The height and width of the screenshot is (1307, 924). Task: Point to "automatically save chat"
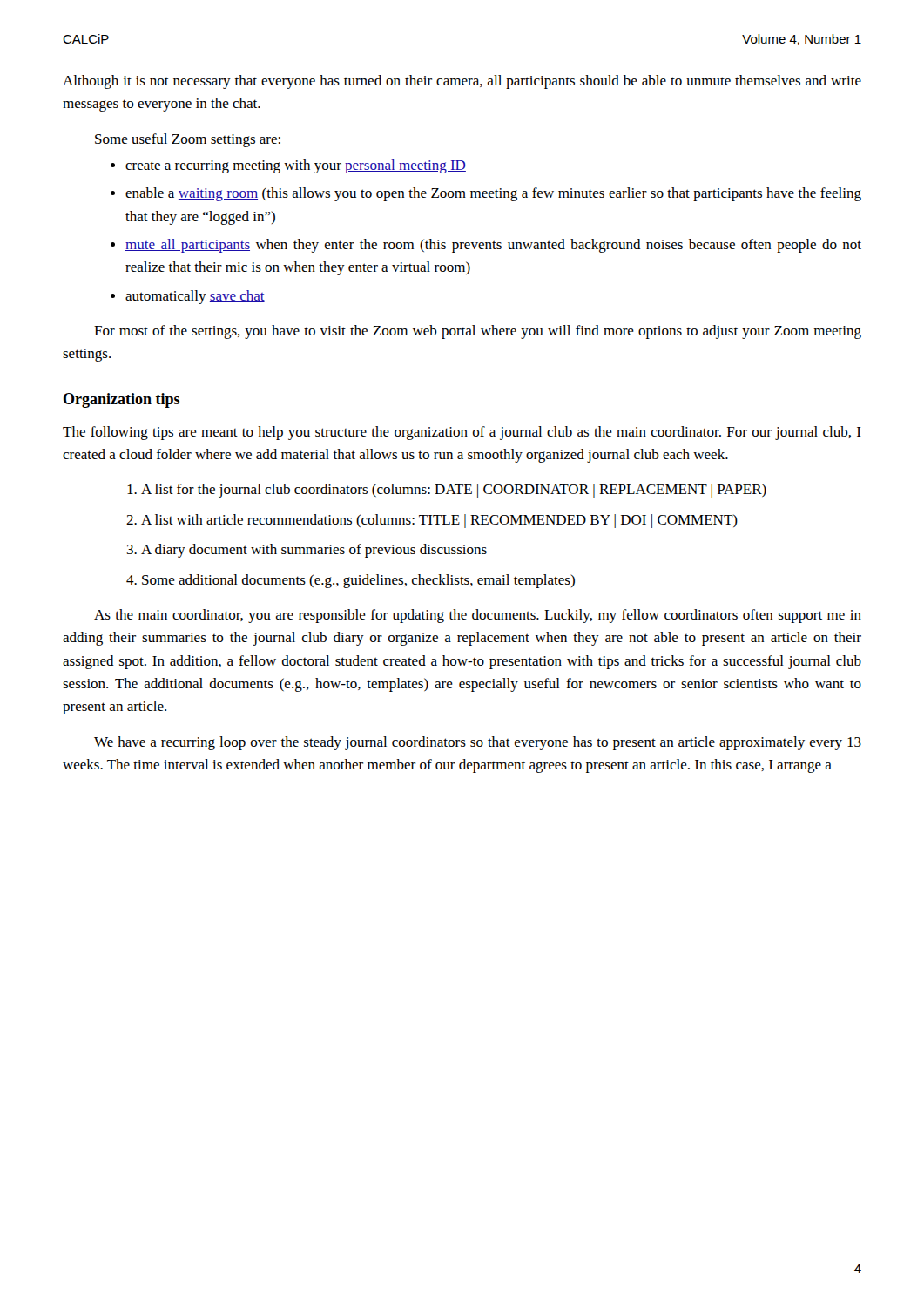[x=195, y=296]
